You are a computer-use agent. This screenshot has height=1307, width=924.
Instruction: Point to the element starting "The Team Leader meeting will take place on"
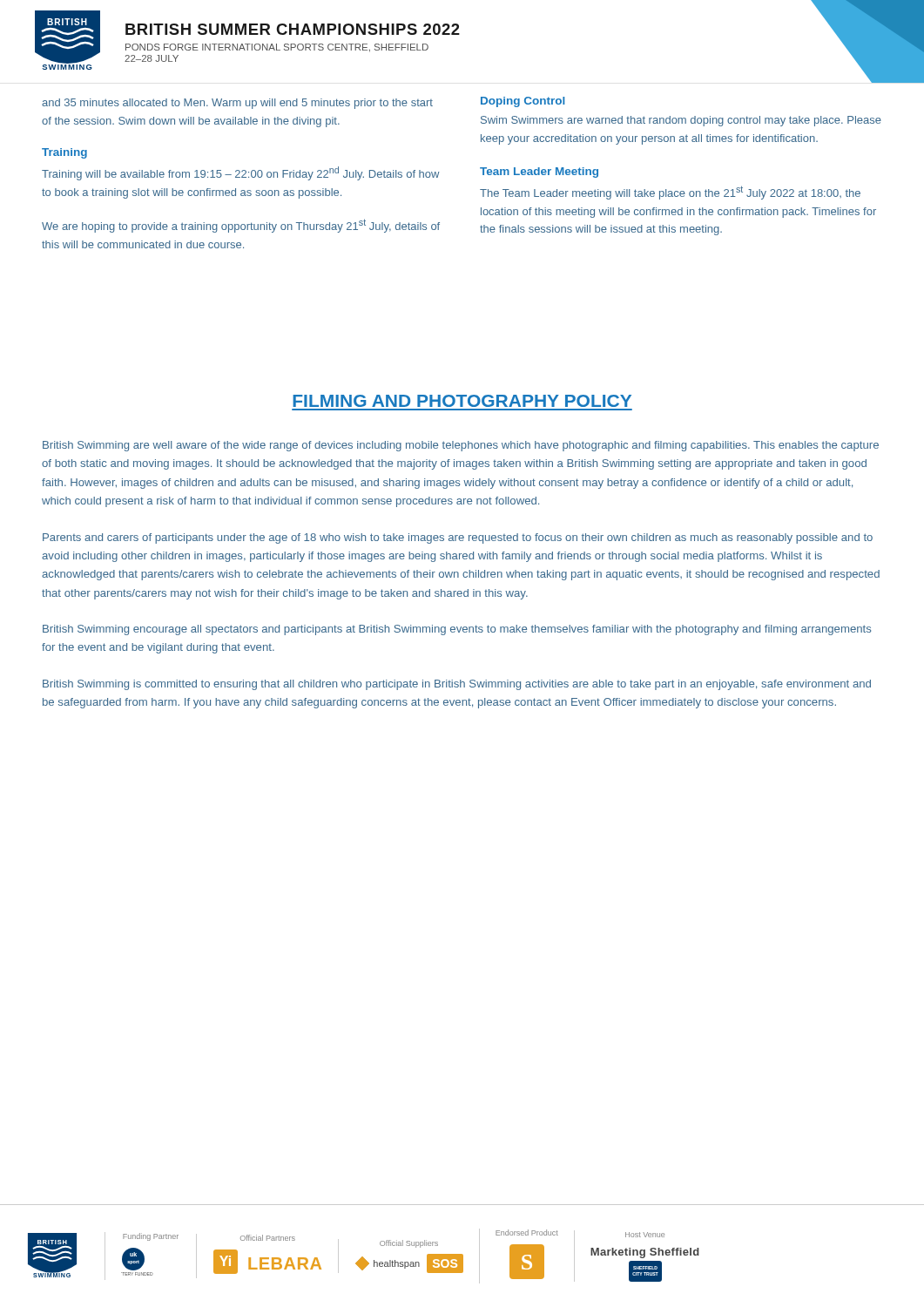tap(678, 210)
